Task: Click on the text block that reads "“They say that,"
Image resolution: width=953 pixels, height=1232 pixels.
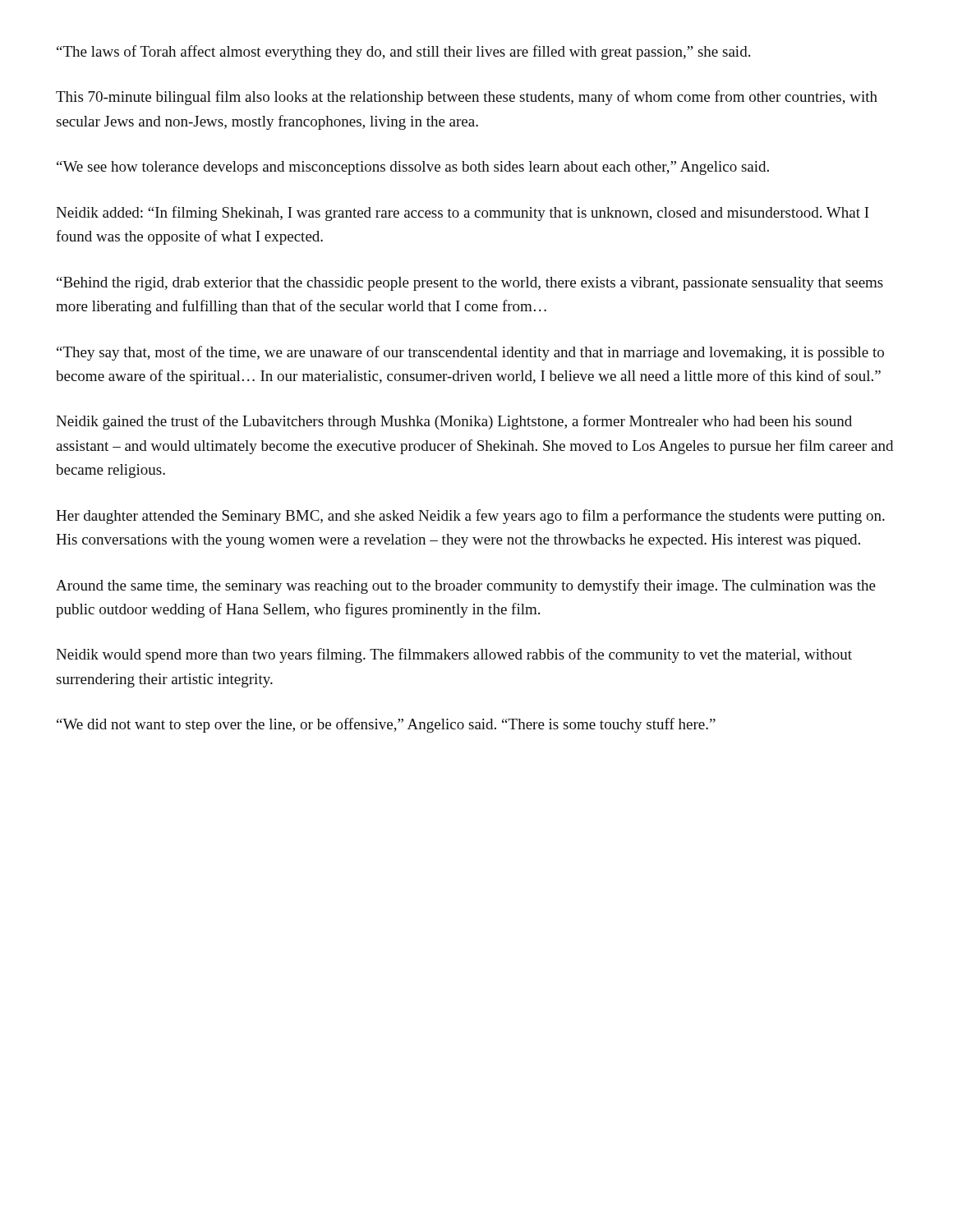Action: tap(470, 364)
